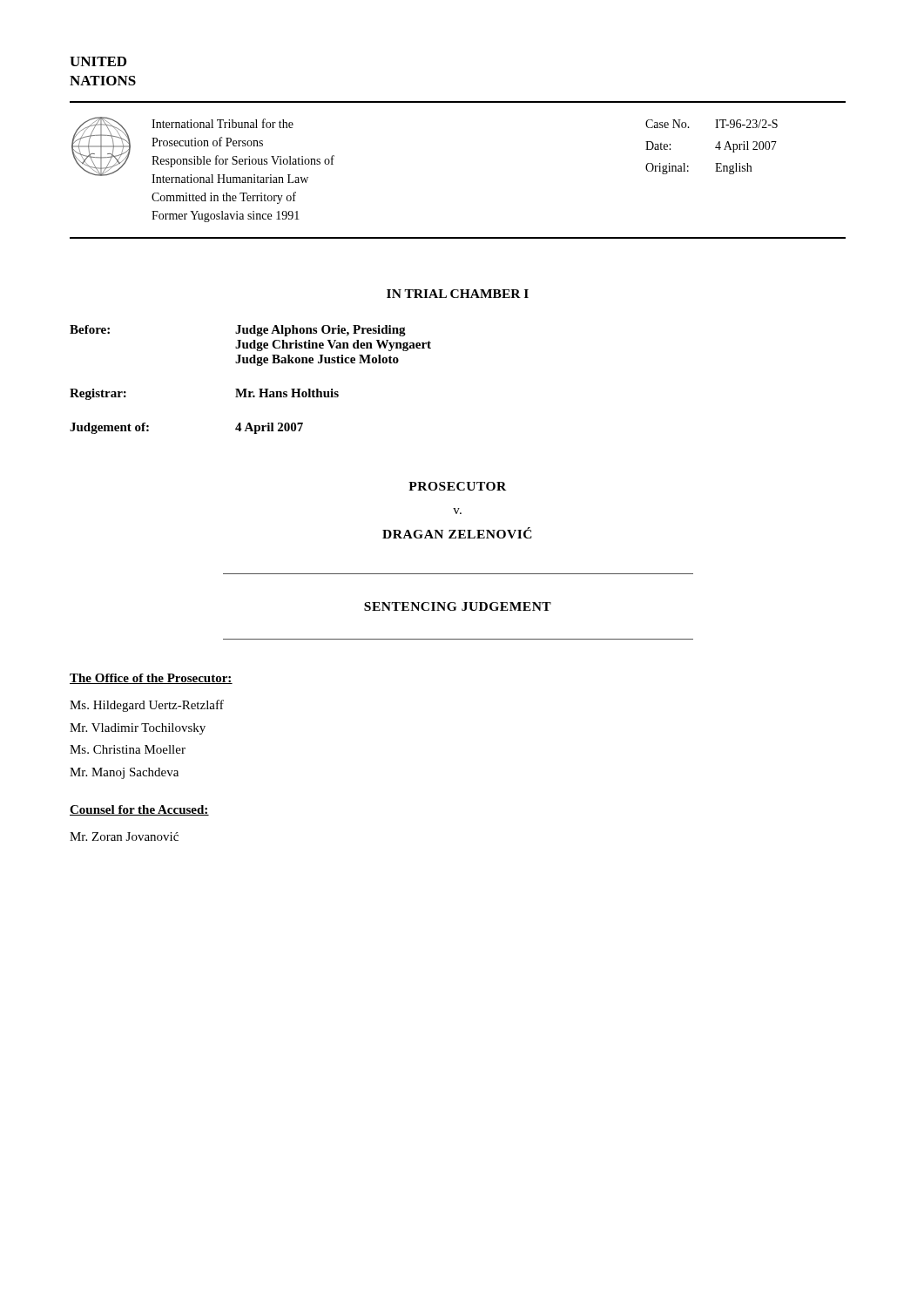This screenshot has width=924, height=1307.
Task: Find the passage starting "Mr. Vladimir Tochilovsky"
Action: [138, 727]
